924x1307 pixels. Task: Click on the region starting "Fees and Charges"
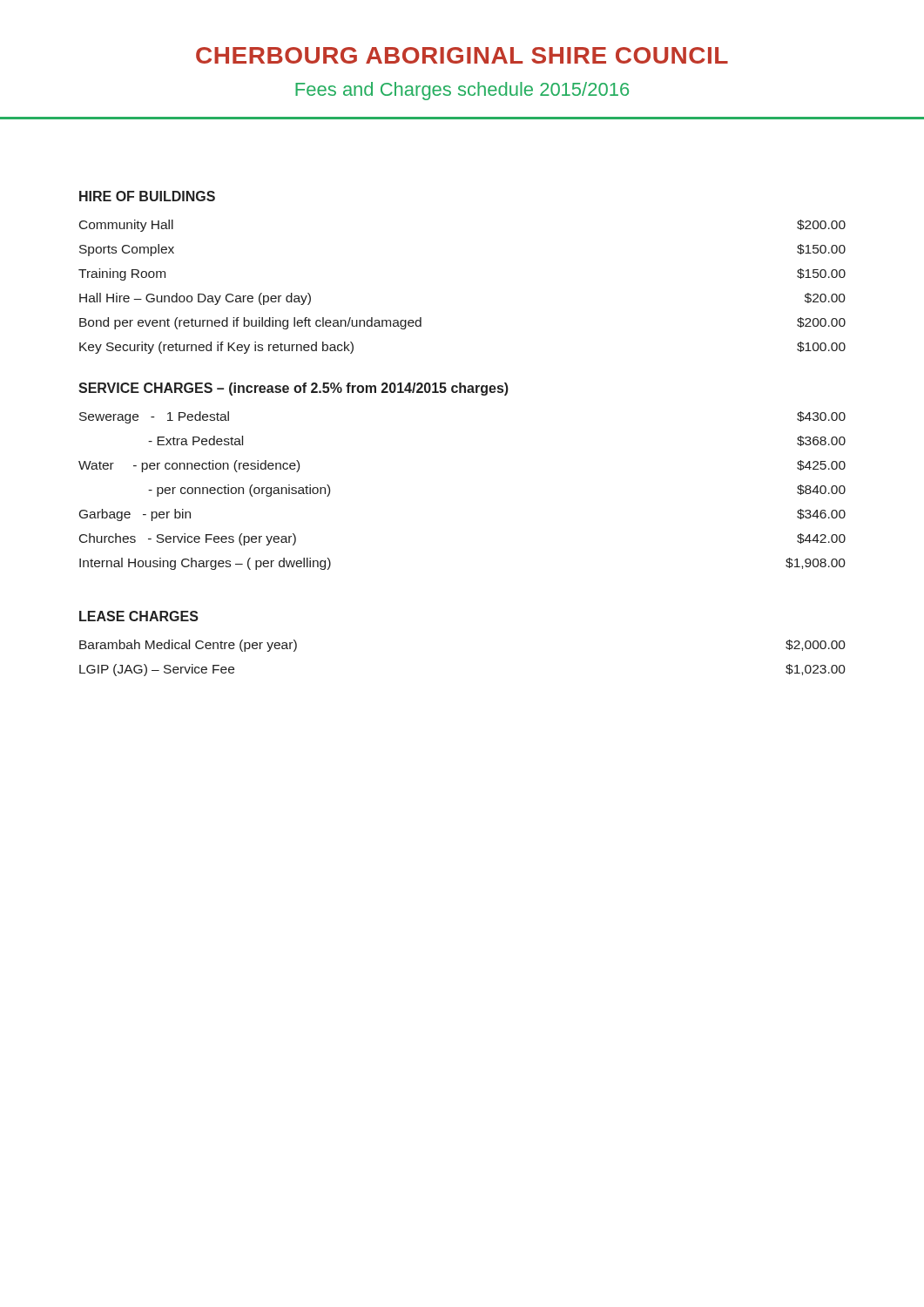click(462, 90)
